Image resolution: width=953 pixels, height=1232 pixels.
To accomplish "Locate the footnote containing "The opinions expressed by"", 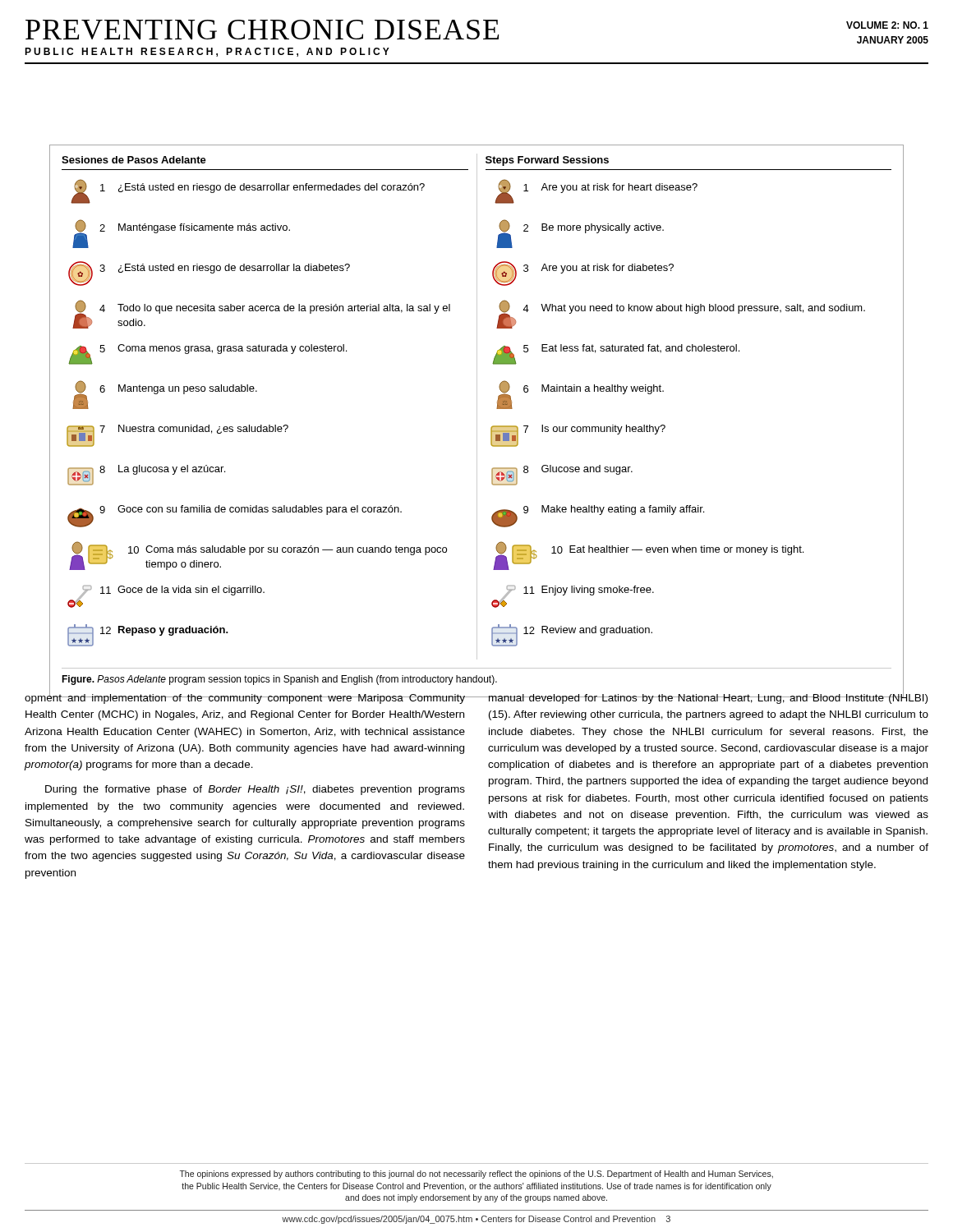I will pyautogui.click(x=476, y=1186).
